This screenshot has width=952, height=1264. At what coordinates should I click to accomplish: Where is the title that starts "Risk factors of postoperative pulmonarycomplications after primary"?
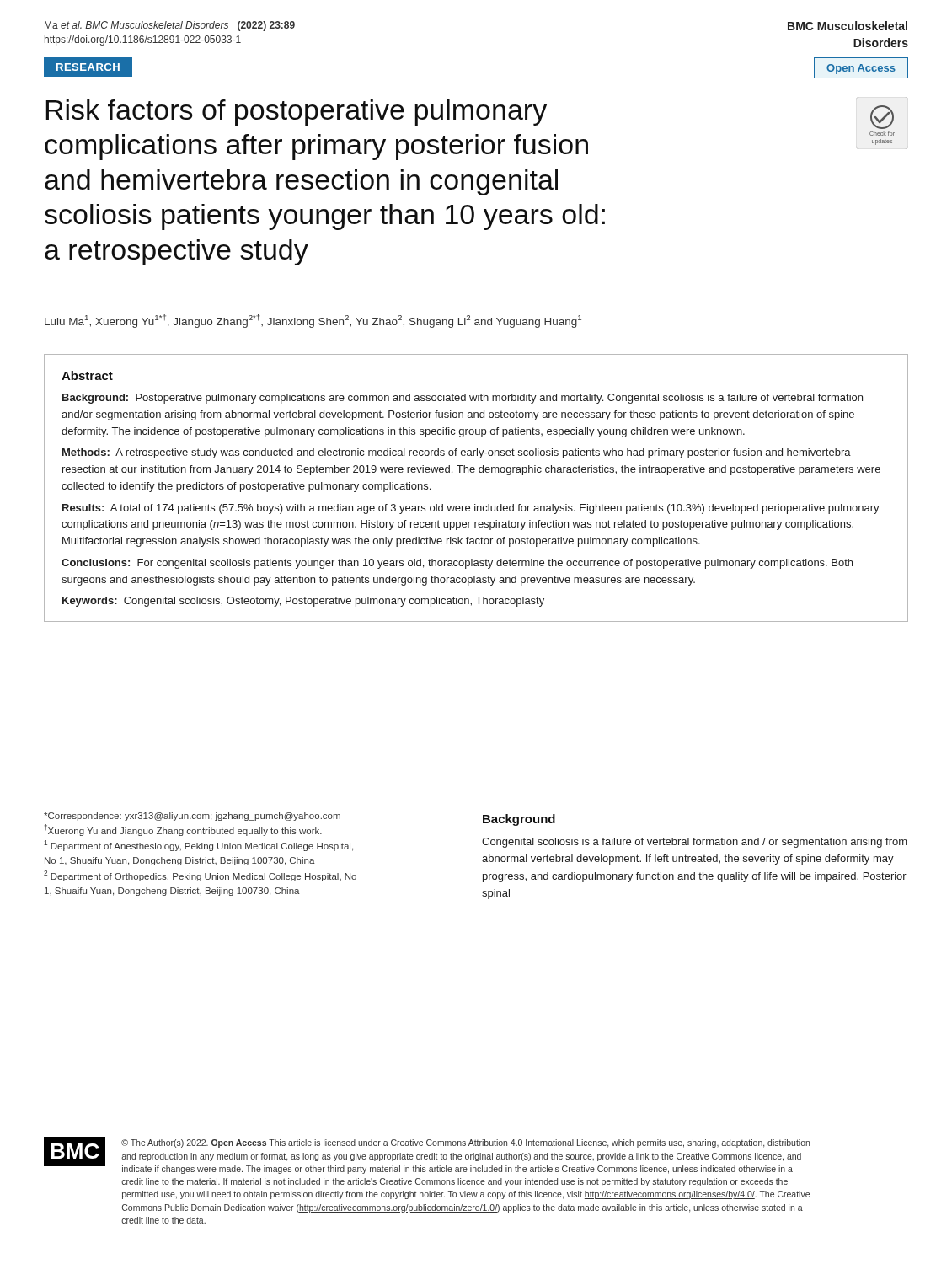click(436, 180)
